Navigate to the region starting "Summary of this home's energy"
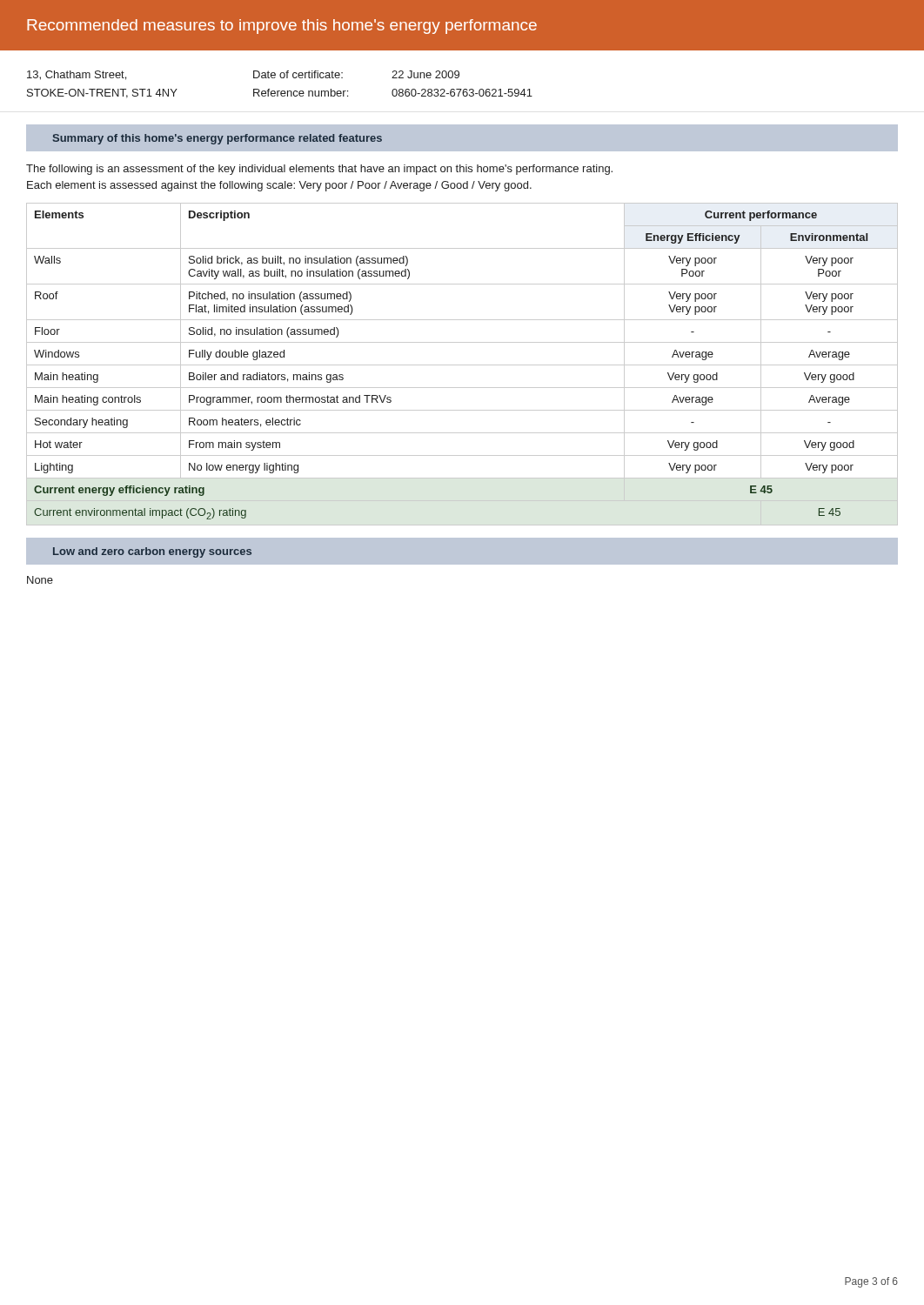Screen dimensions: 1305x924 tap(217, 138)
